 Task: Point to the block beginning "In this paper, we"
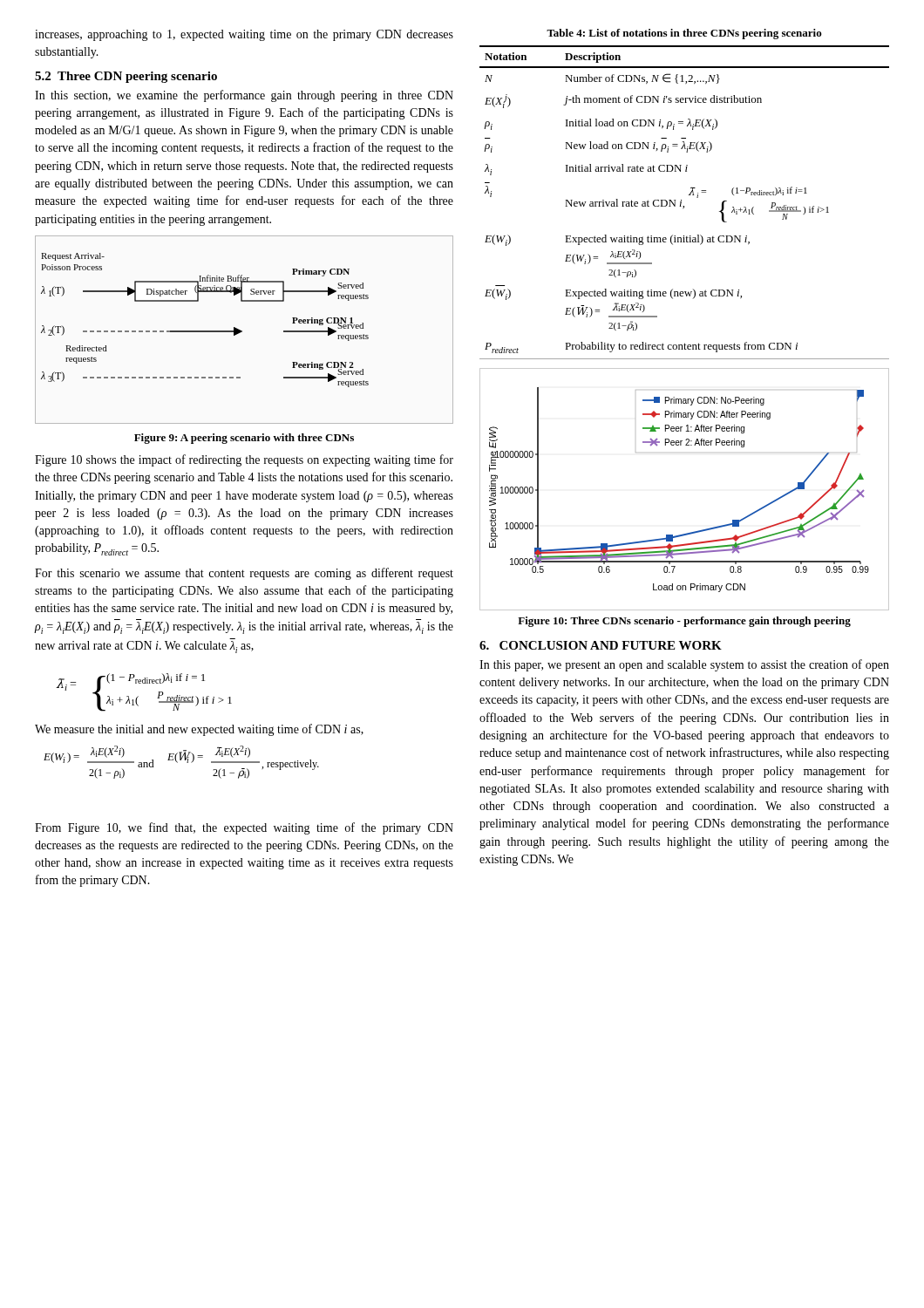pos(684,763)
